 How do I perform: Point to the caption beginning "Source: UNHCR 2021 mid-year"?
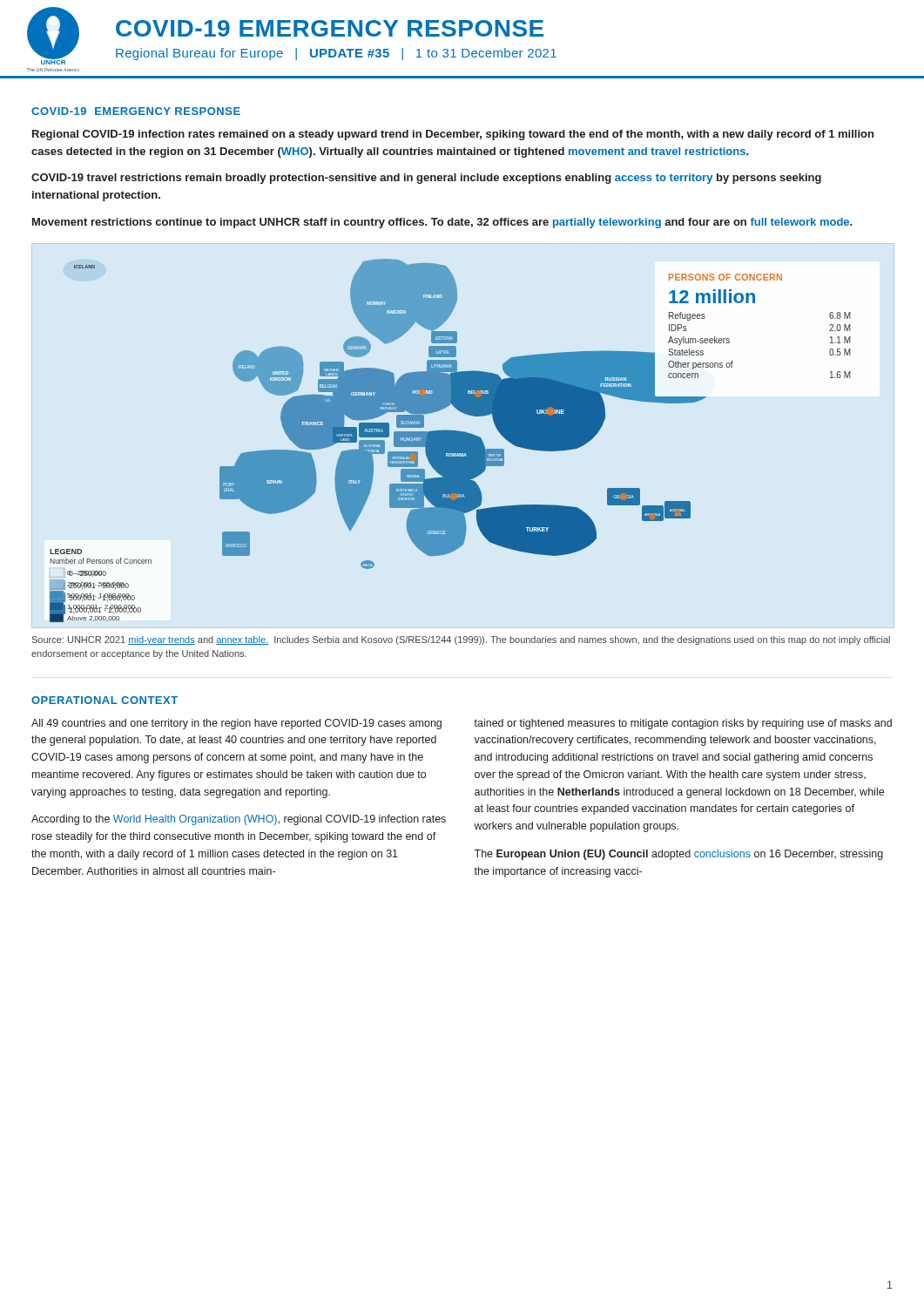point(461,646)
